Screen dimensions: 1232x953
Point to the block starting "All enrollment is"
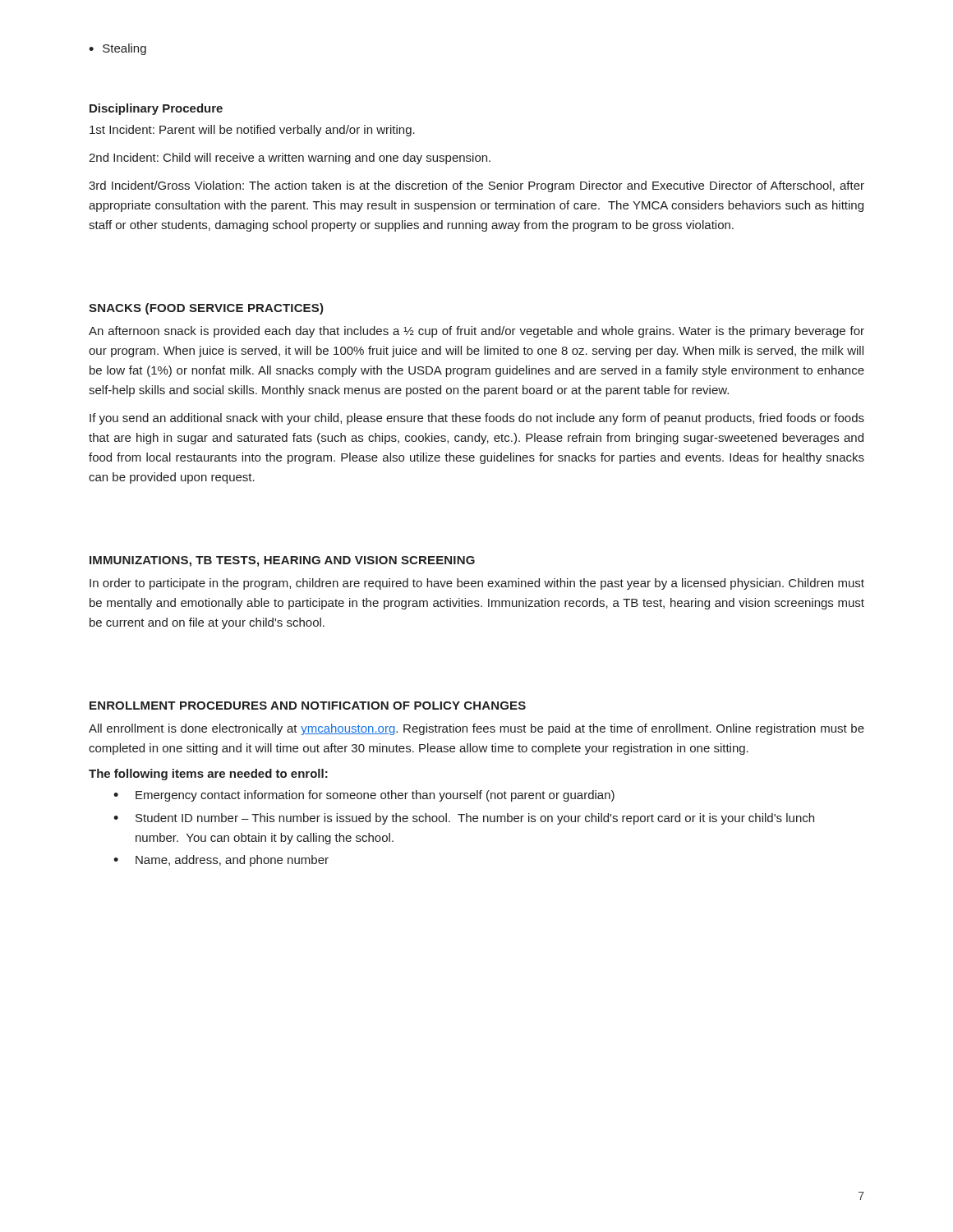(476, 738)
